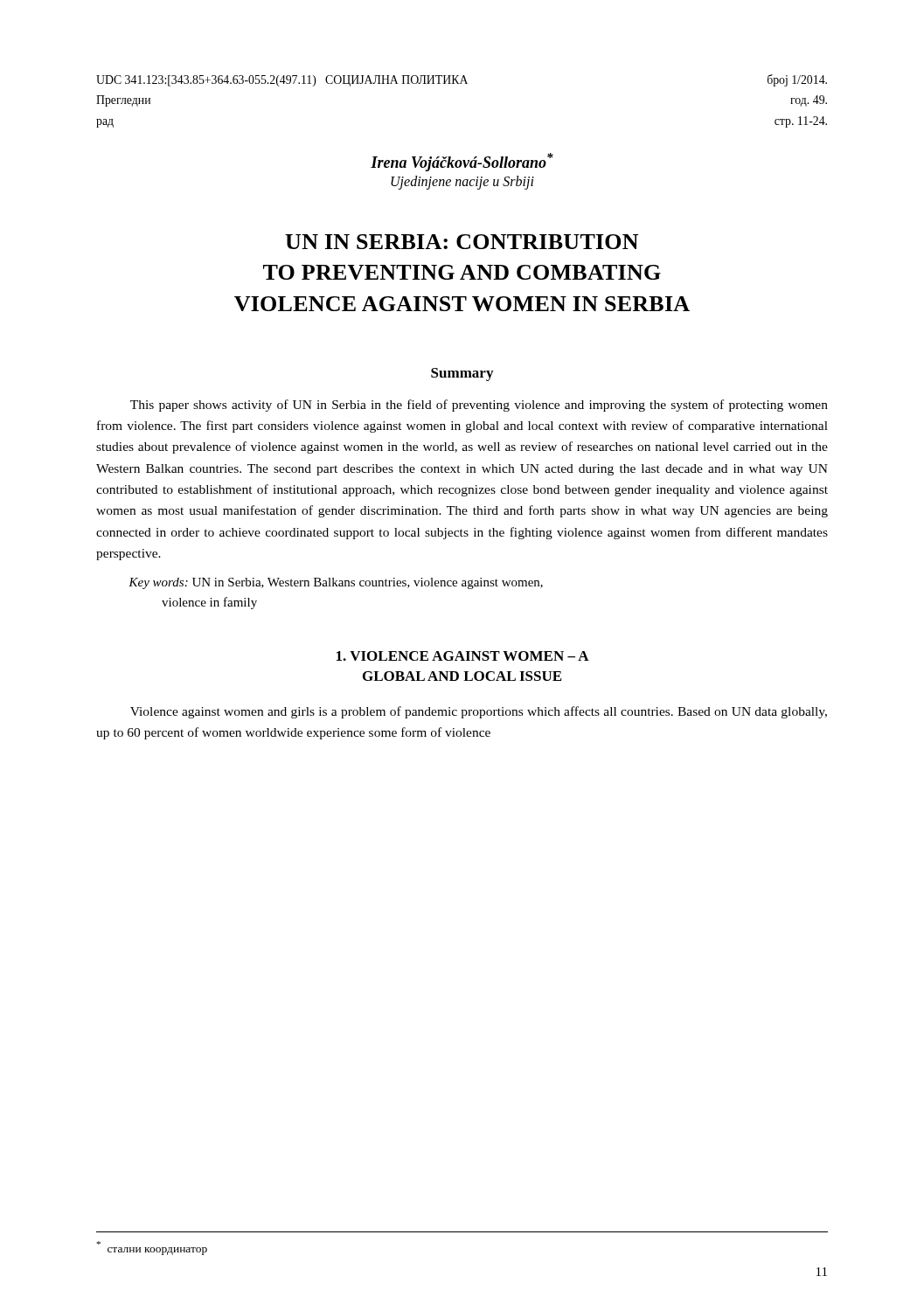Where is the passage that starts "Key words: UN in"?
This screenshot has height=1311, width=924.
(336, 594)
